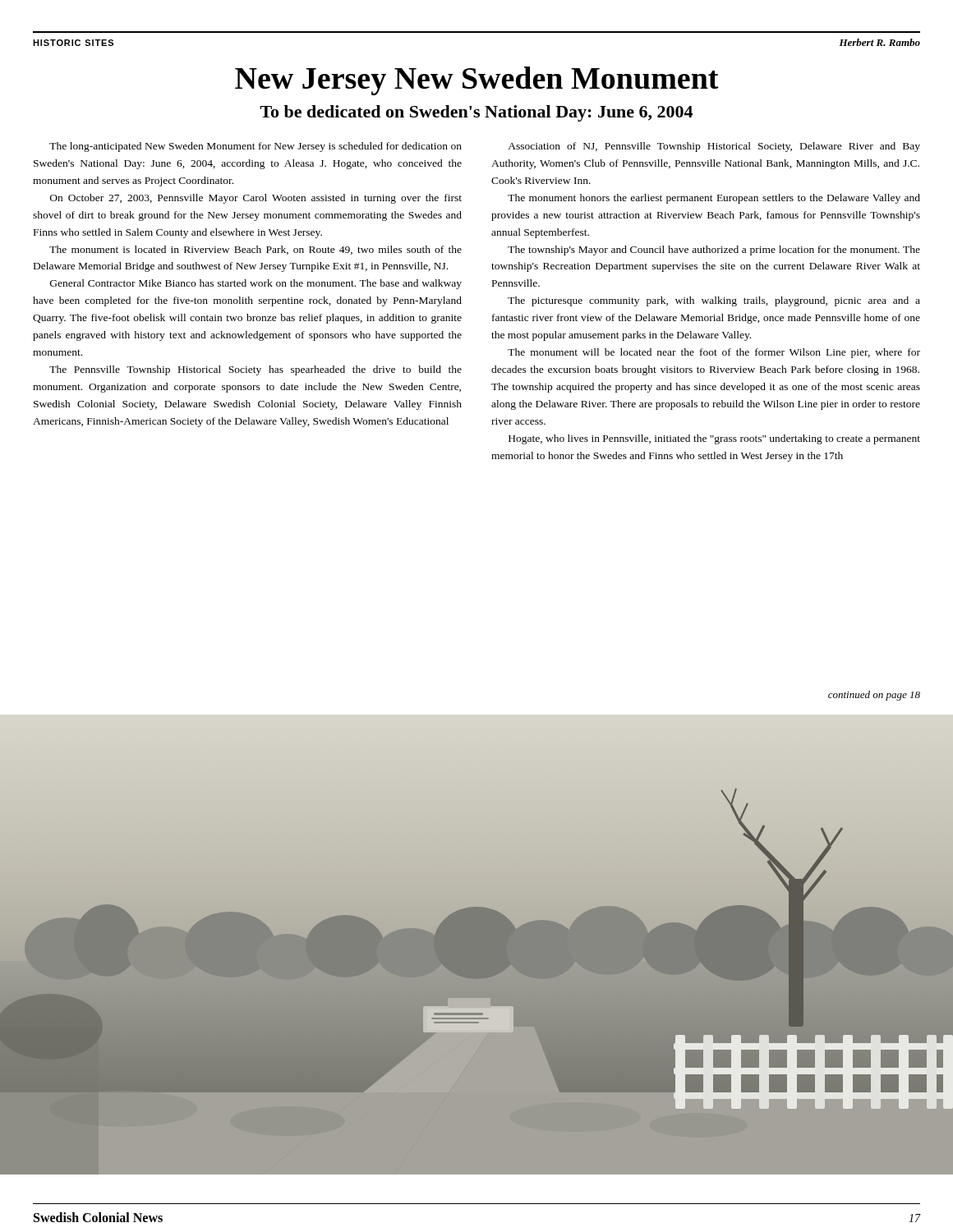This screenshot has height=1232, width=953.
Task: Find a photo
Action: 476,945
